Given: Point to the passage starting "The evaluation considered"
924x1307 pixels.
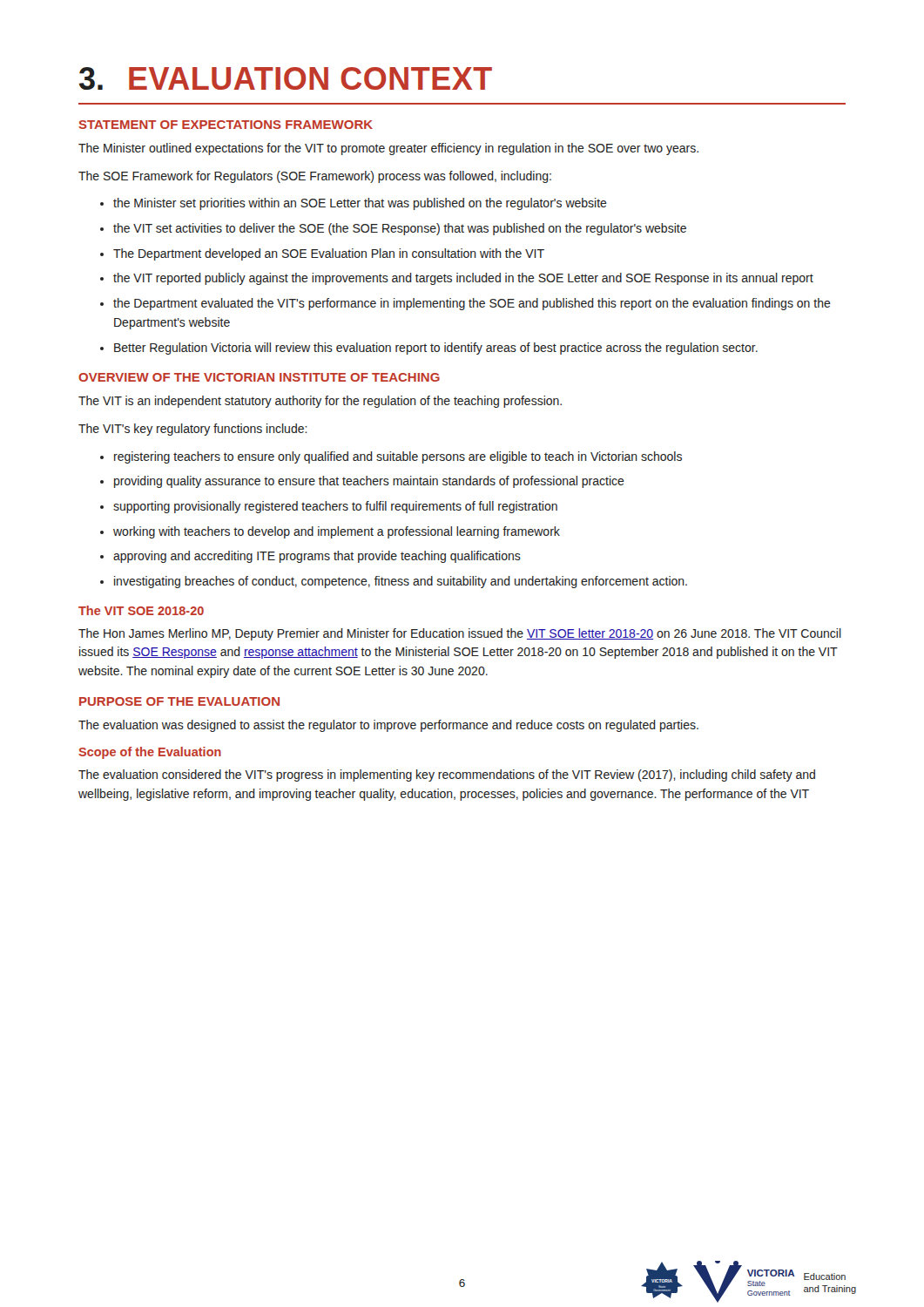Looking at the screenshot, I should 447,784.
